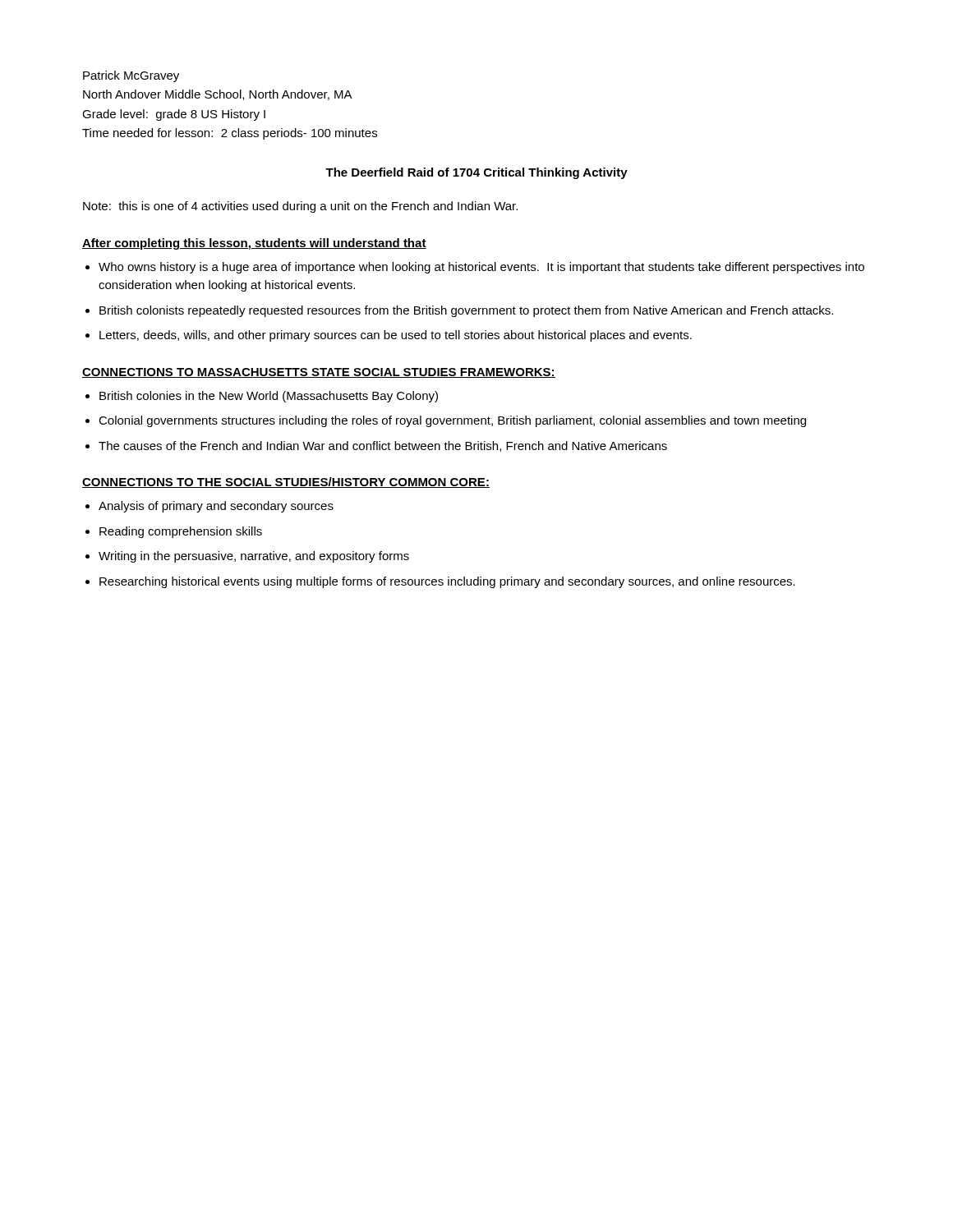Point to the element starting "CONNECTIONS TO MASSACHUSETTS STATE SOCIAL STUDIES FRAMEWORKS:"

[x=319, y=371]
